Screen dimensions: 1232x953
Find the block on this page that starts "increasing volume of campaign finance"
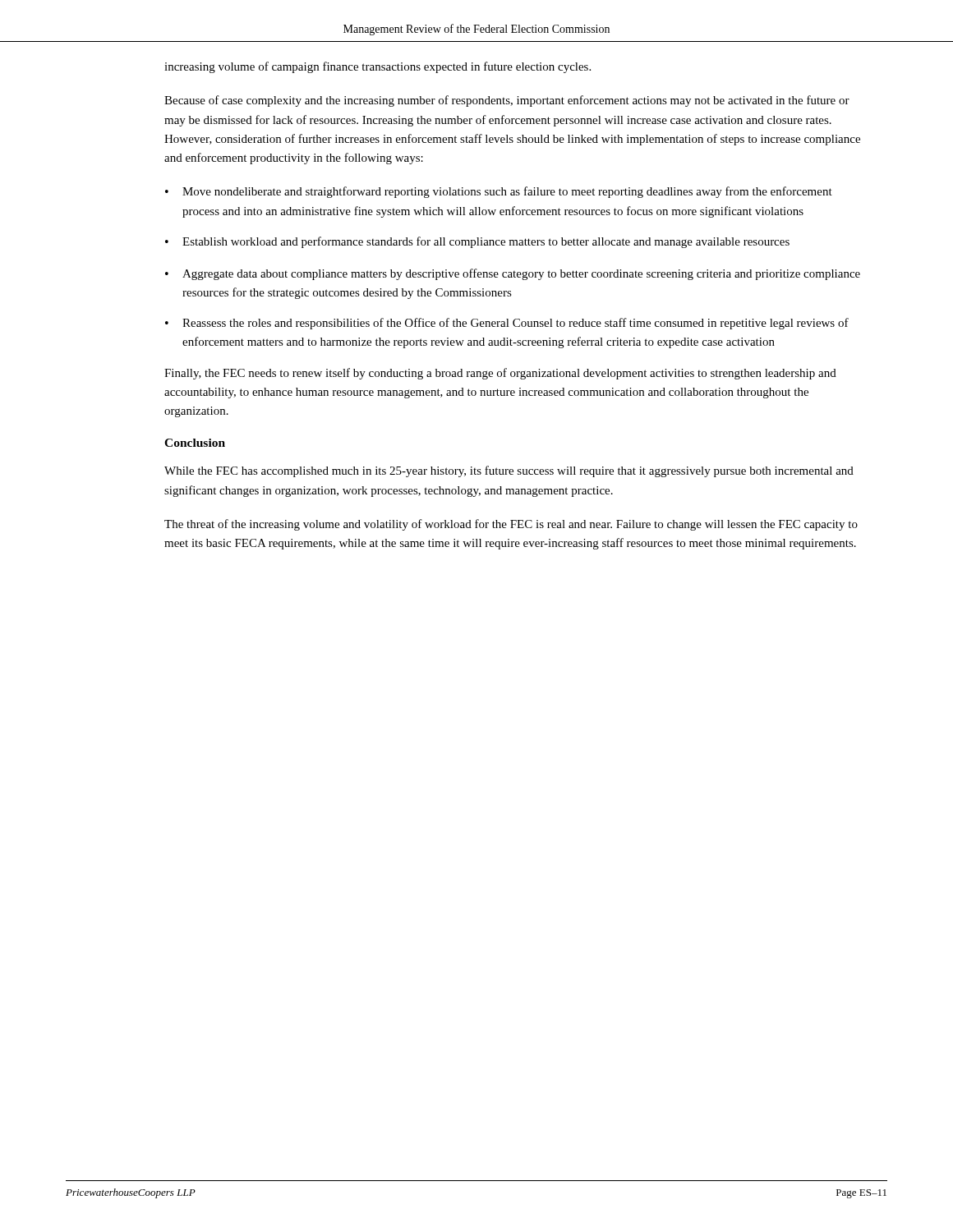pos(378,67)
